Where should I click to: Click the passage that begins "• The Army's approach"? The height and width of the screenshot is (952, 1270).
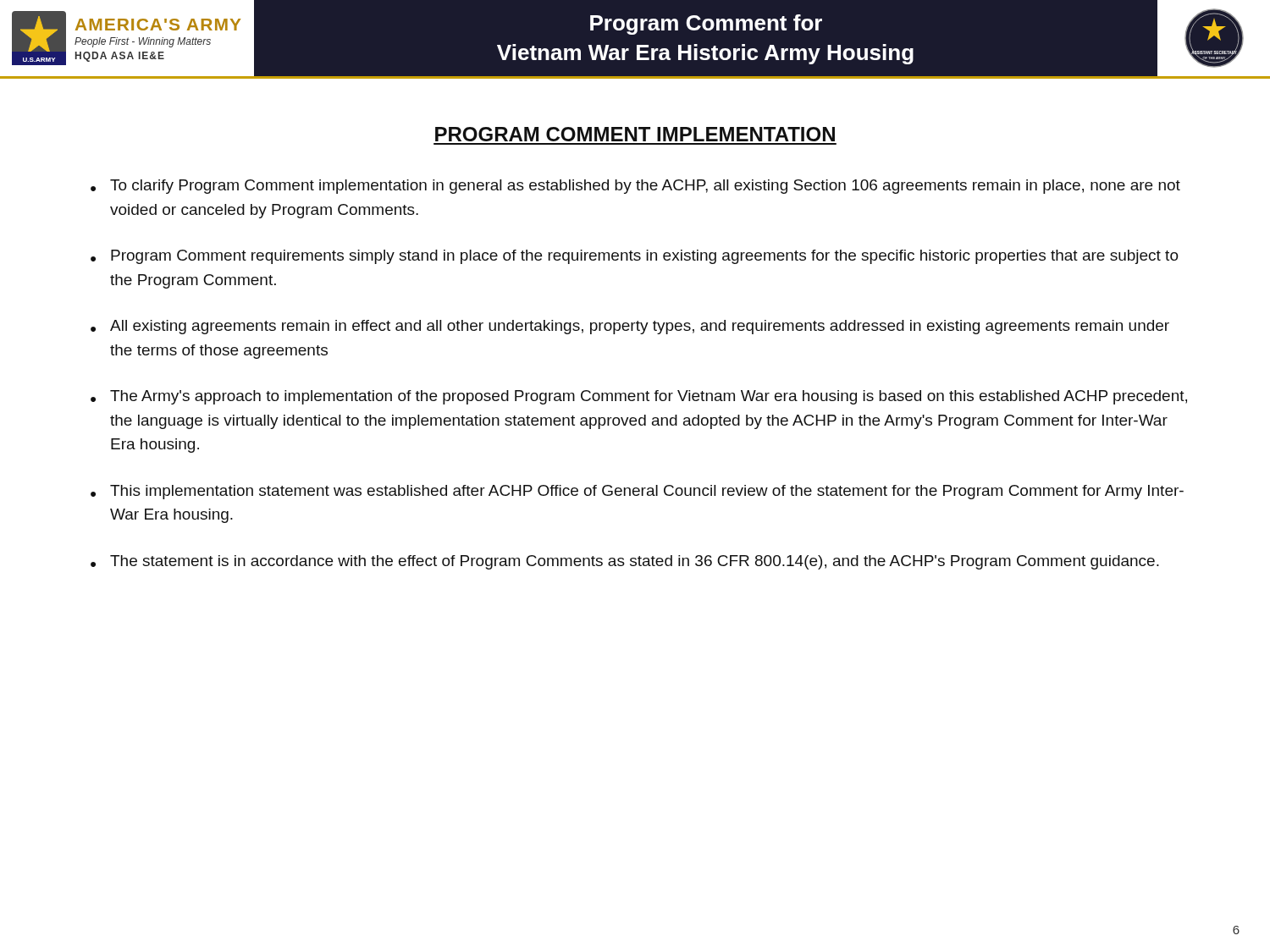(635, 420)
